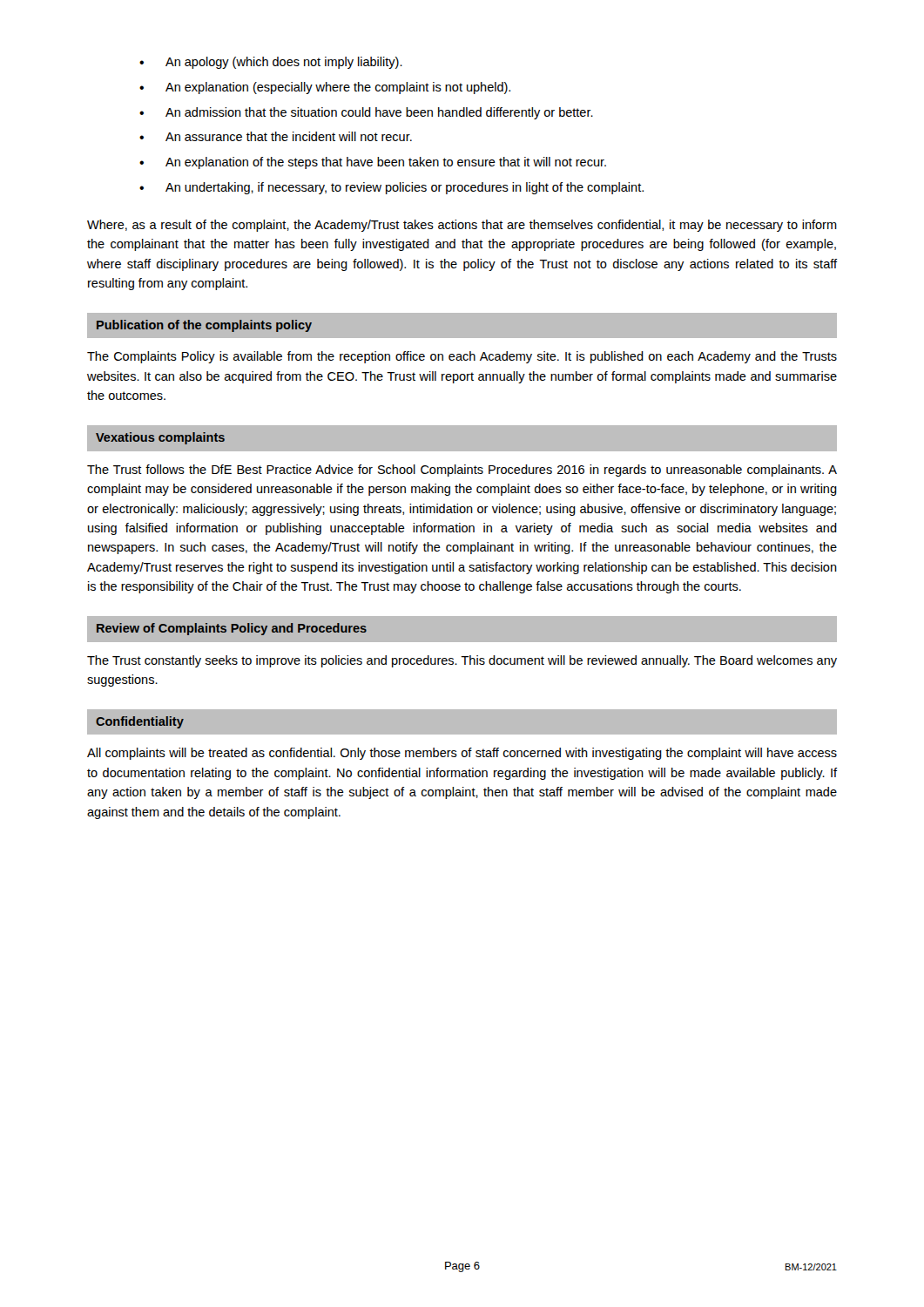924x1307 pixels.
Task: Click on the text block that says "Where, as a result of the complaint, the"
Action: click(x=462, y=254)
